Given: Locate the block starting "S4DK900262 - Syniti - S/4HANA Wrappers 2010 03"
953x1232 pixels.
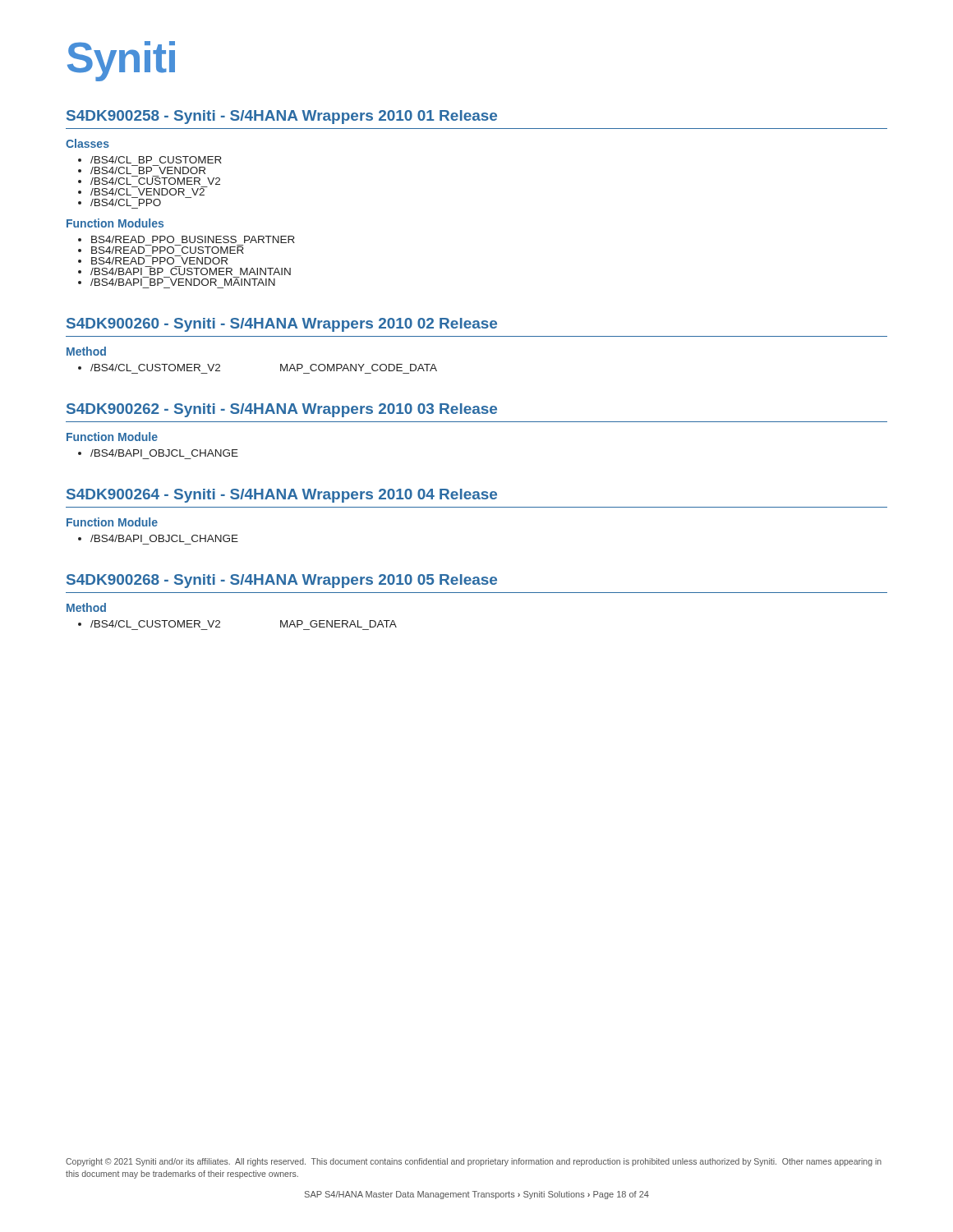Looking at the screenshot, I should click(x=282, y=409).
